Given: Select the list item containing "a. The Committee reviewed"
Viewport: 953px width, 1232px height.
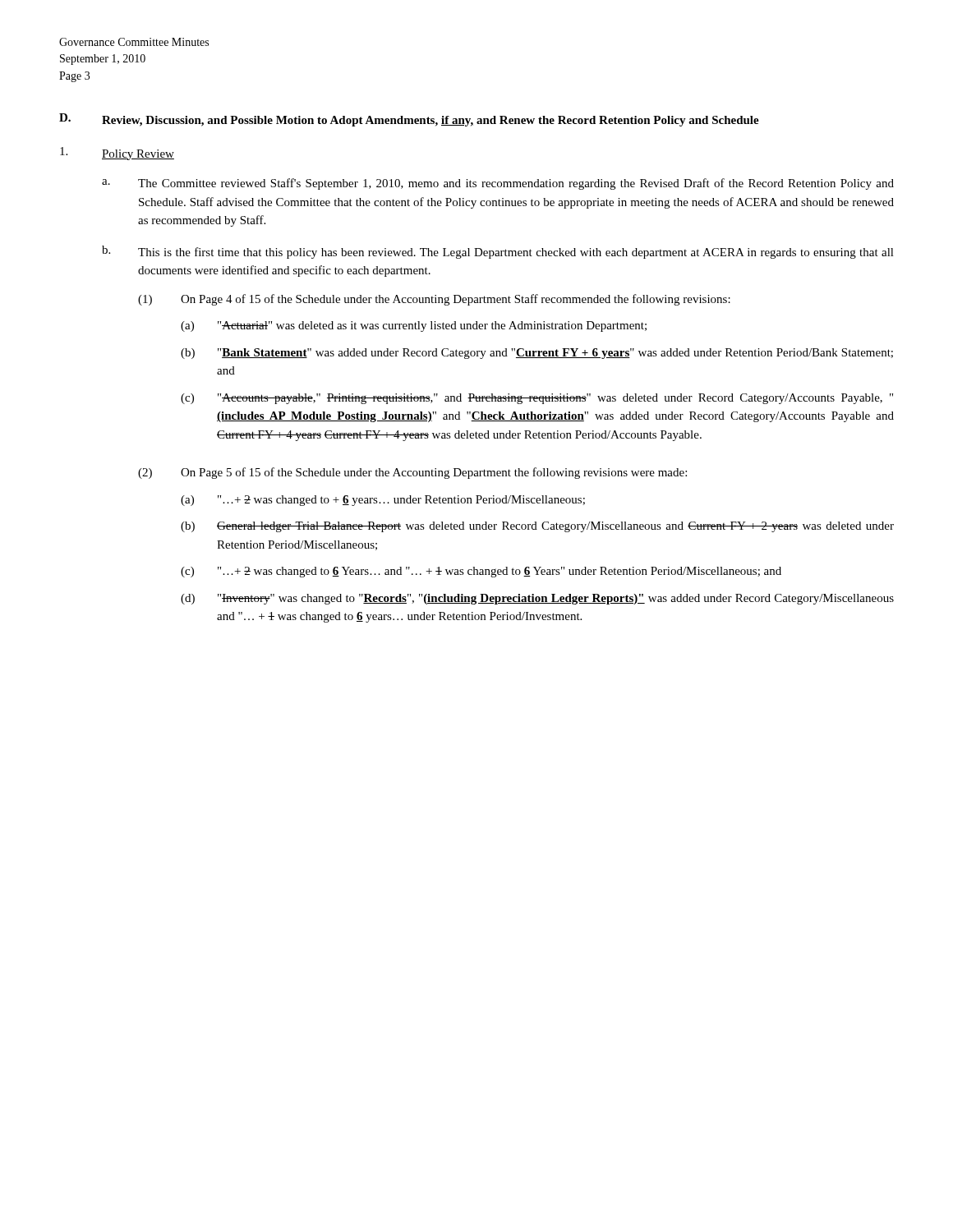Looking at the screenshot, I should 498,202.
